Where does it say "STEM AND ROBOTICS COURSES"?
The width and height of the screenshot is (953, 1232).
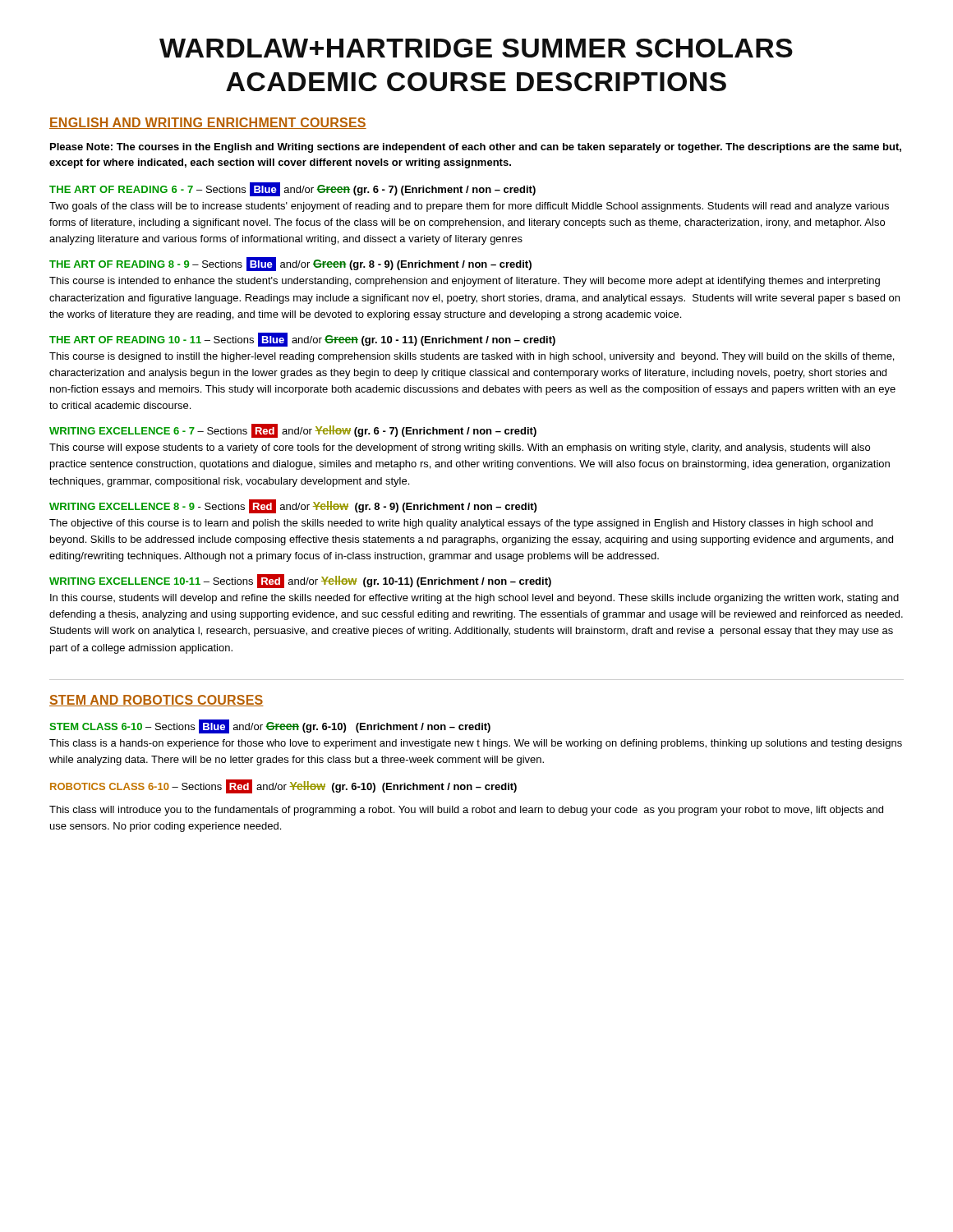tap(156, 700)
